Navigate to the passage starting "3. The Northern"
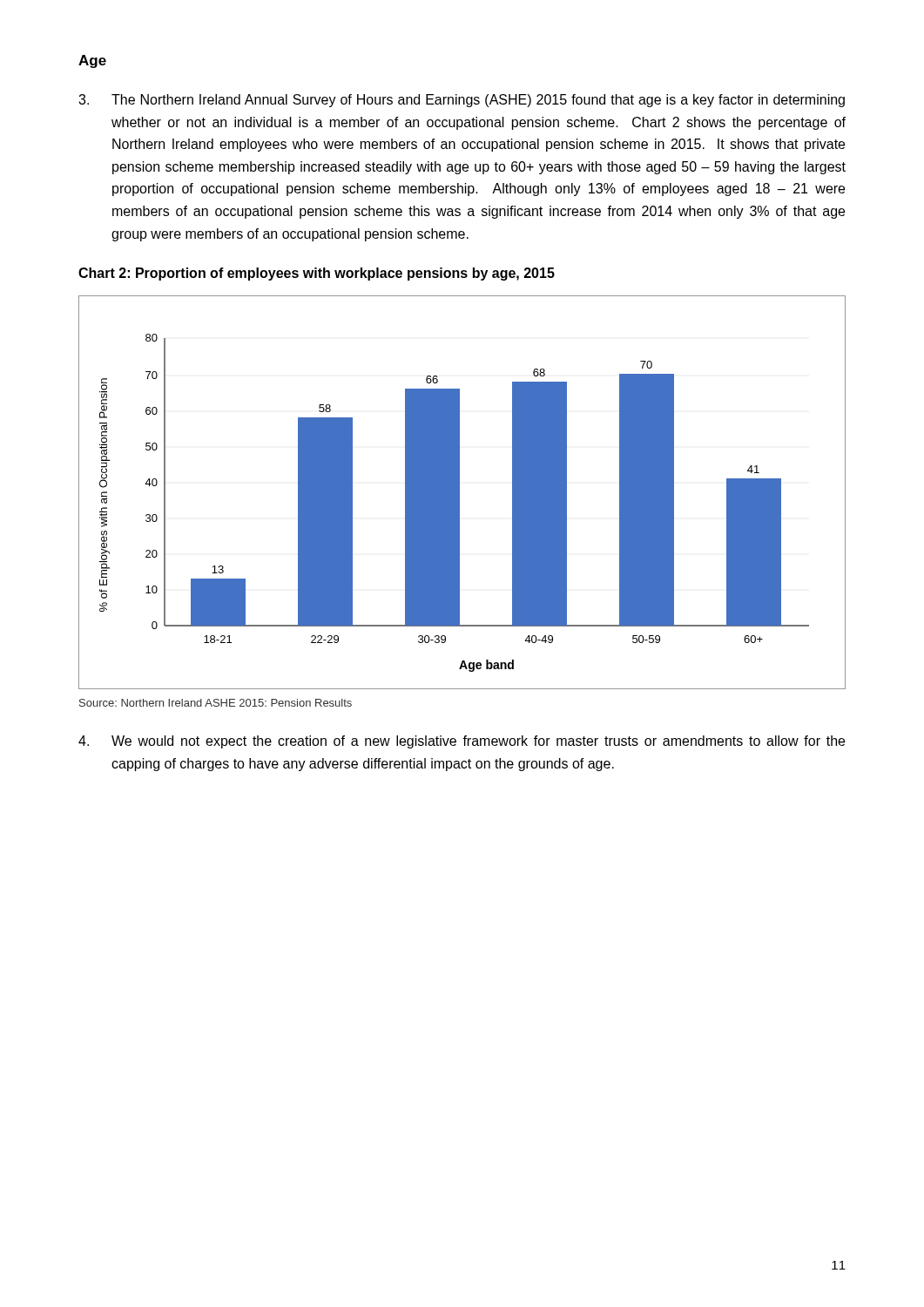 point(462,167)
